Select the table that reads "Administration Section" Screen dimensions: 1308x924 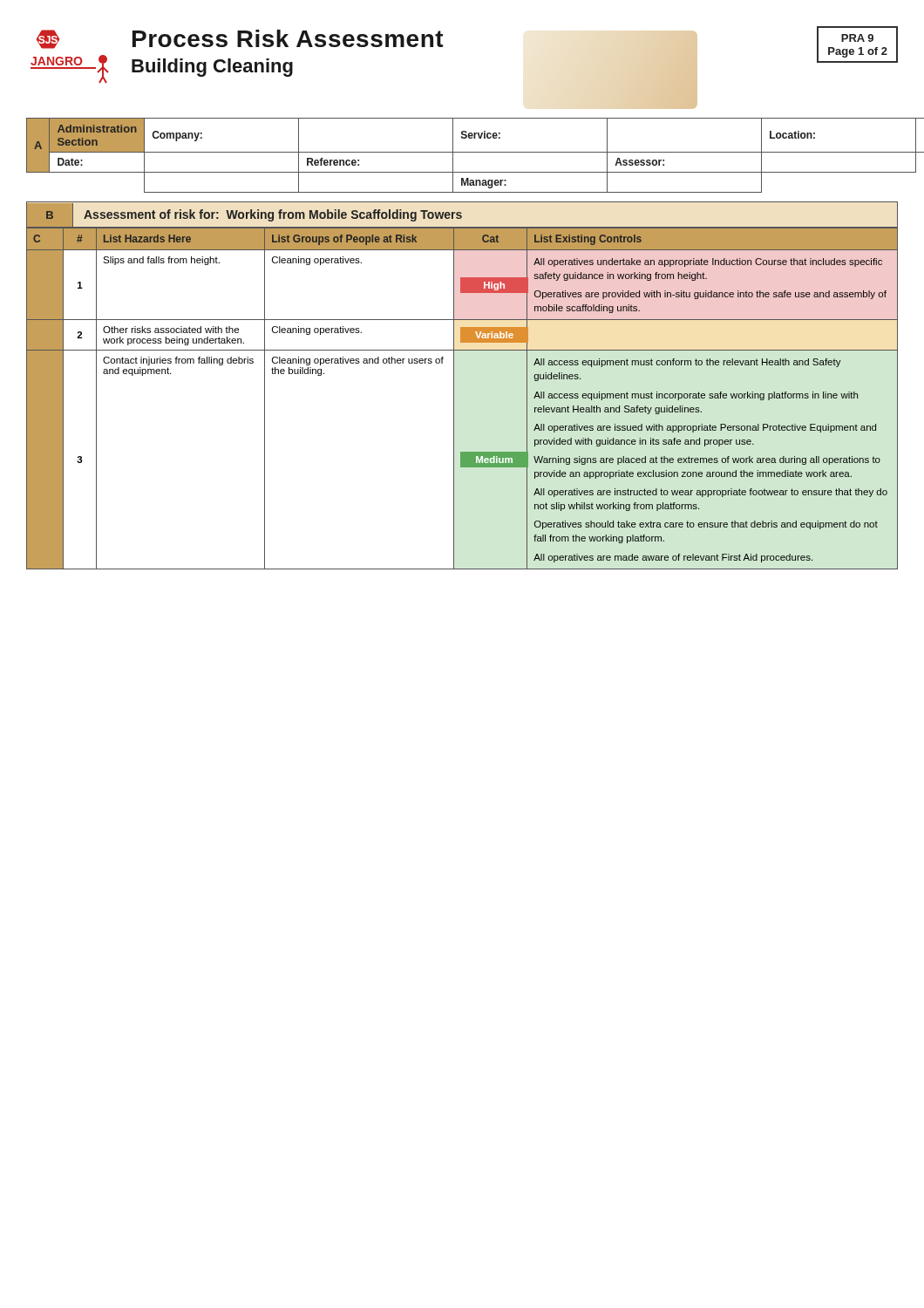[x=462, y=155]
